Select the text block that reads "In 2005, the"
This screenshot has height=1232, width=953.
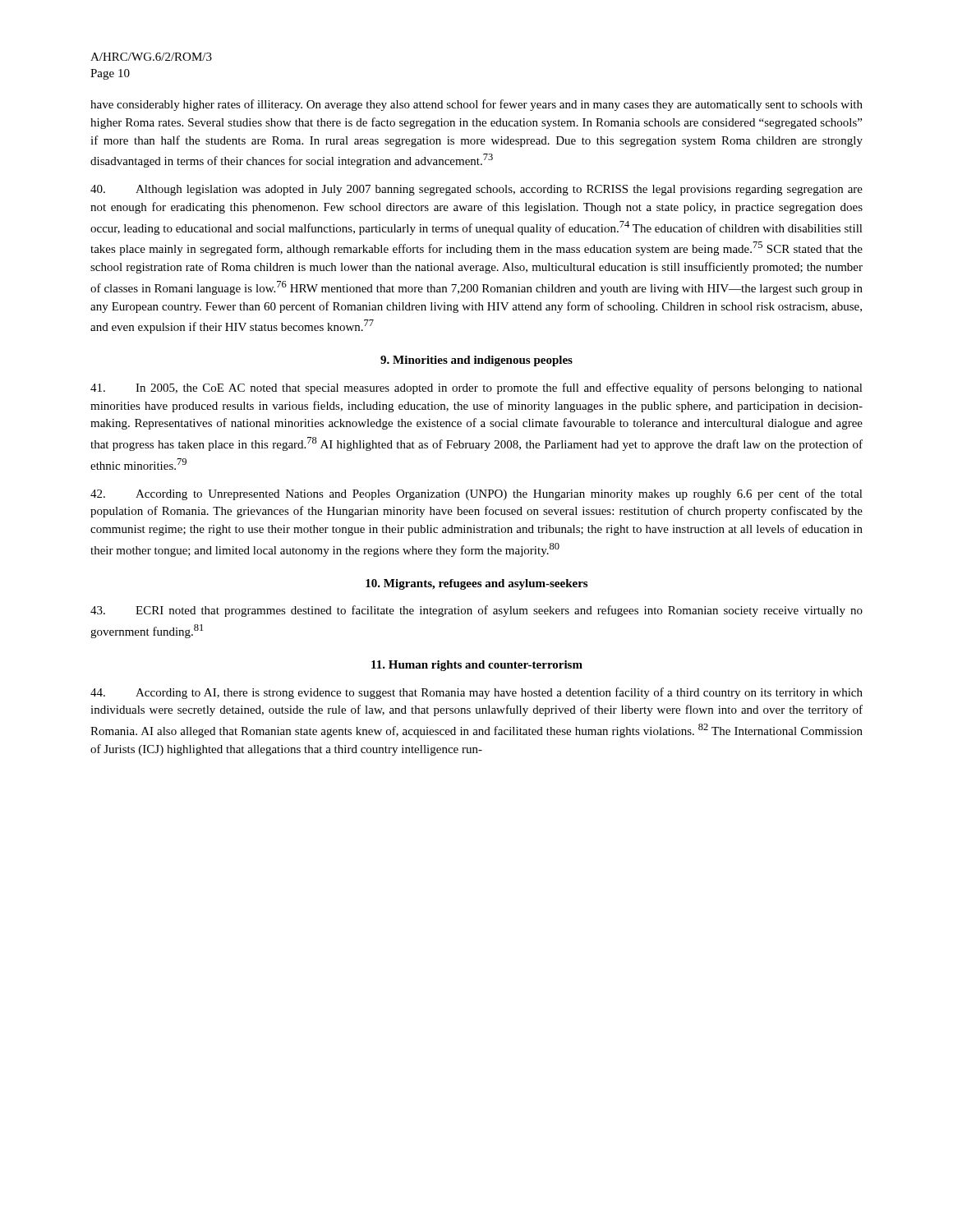[x=476, y=427]
